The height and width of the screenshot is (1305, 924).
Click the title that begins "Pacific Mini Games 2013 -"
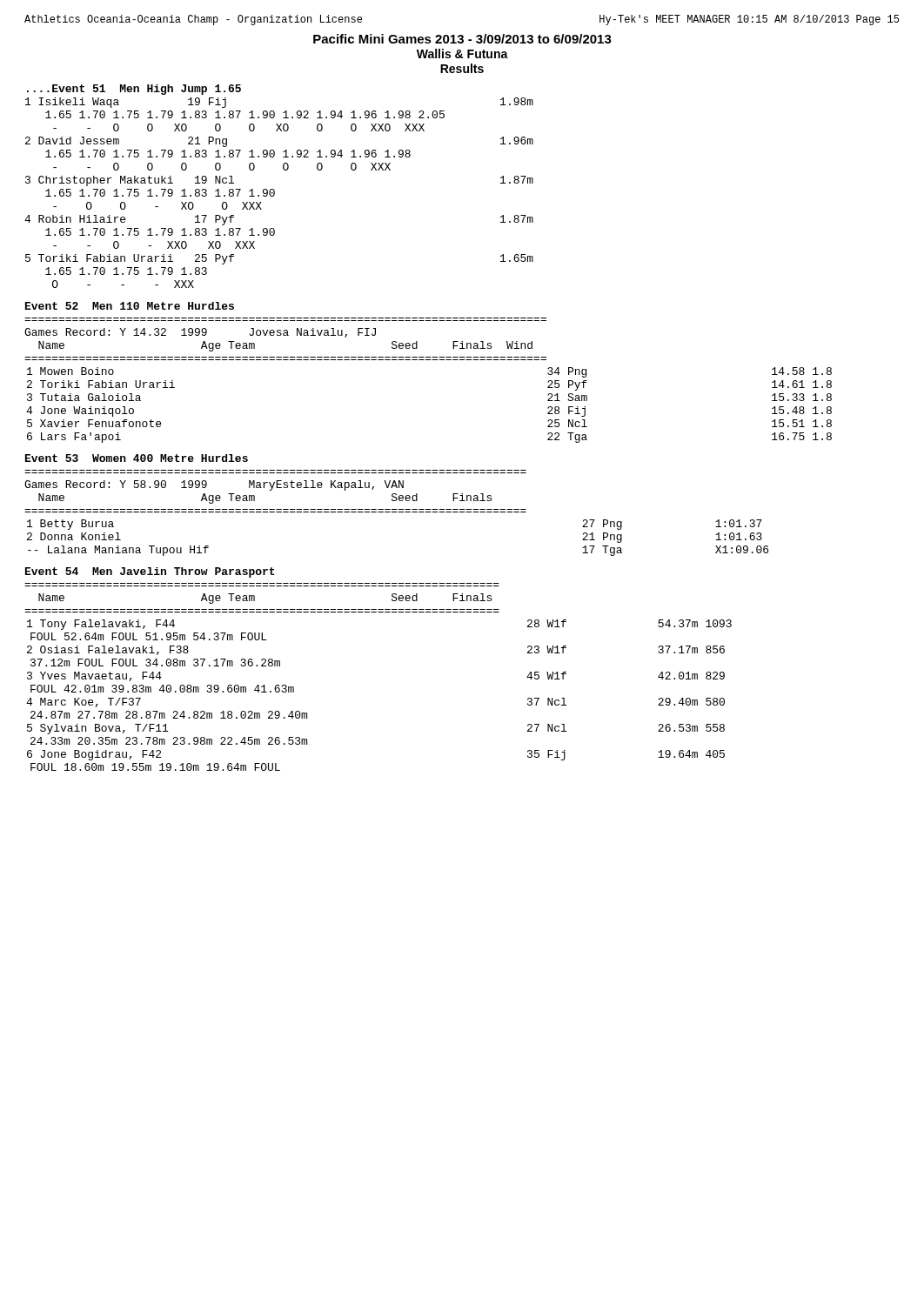coord(462,39)
